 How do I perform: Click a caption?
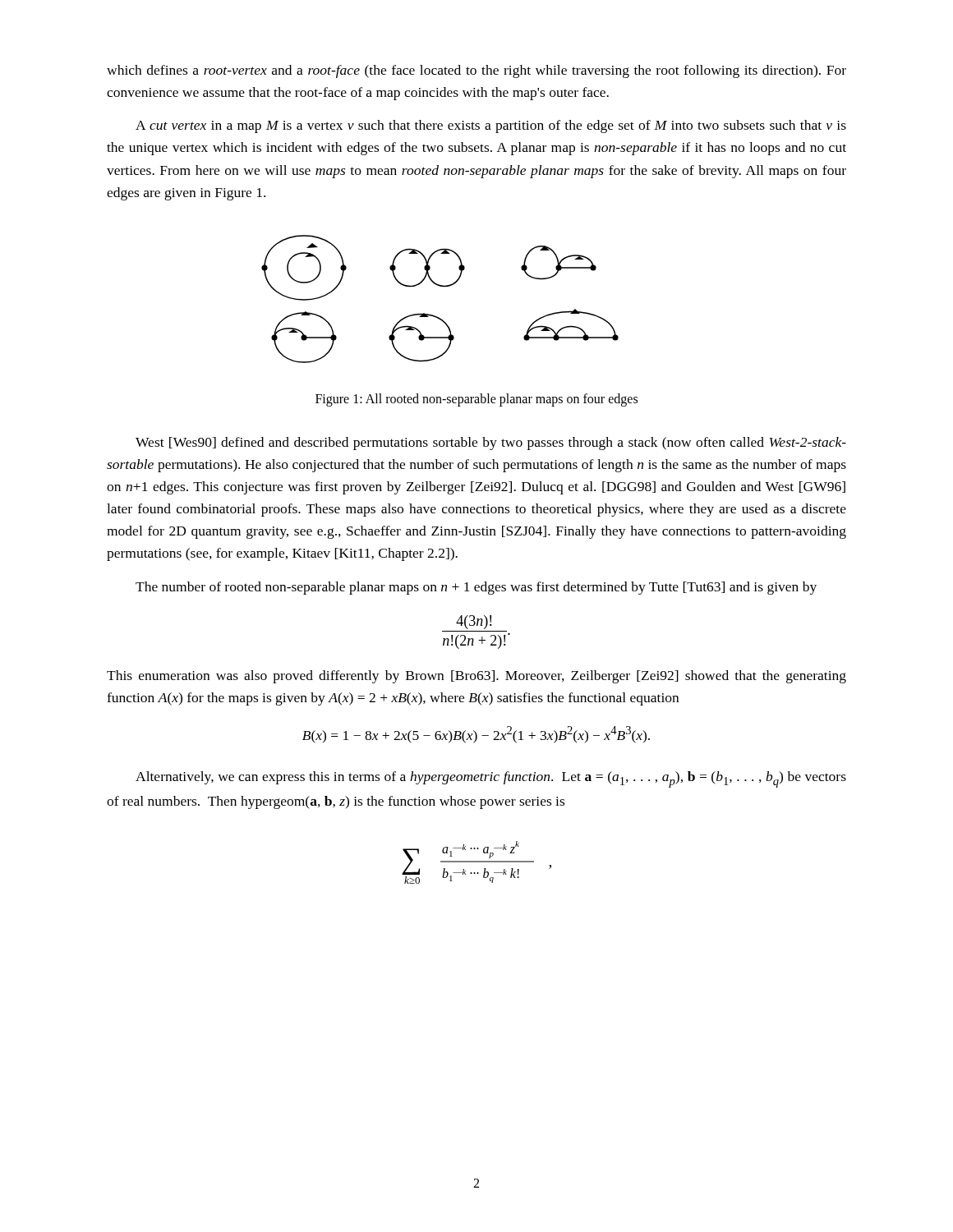pyautogui.click(x=476, y=399)
